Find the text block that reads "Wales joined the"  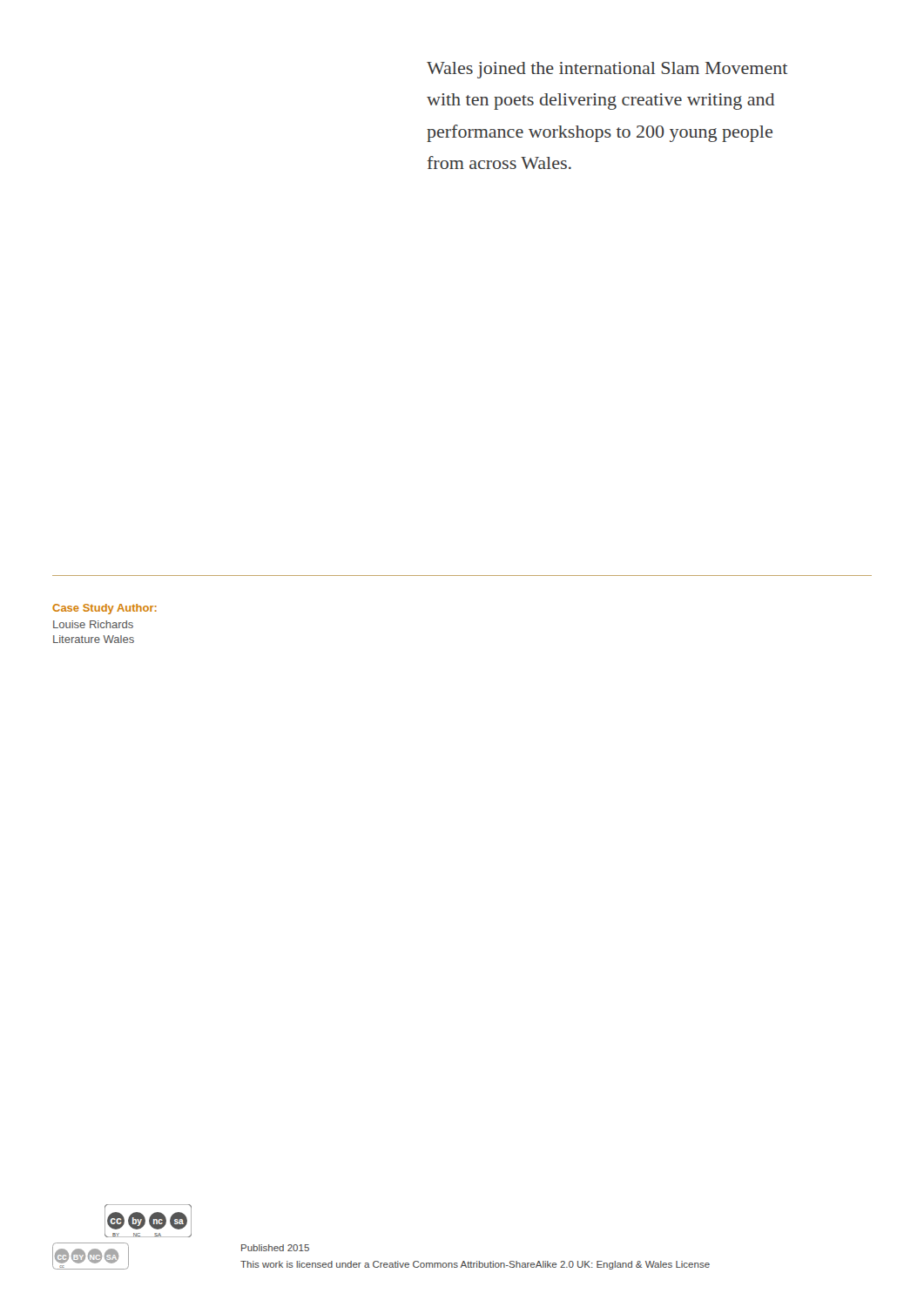pos(614,116)
